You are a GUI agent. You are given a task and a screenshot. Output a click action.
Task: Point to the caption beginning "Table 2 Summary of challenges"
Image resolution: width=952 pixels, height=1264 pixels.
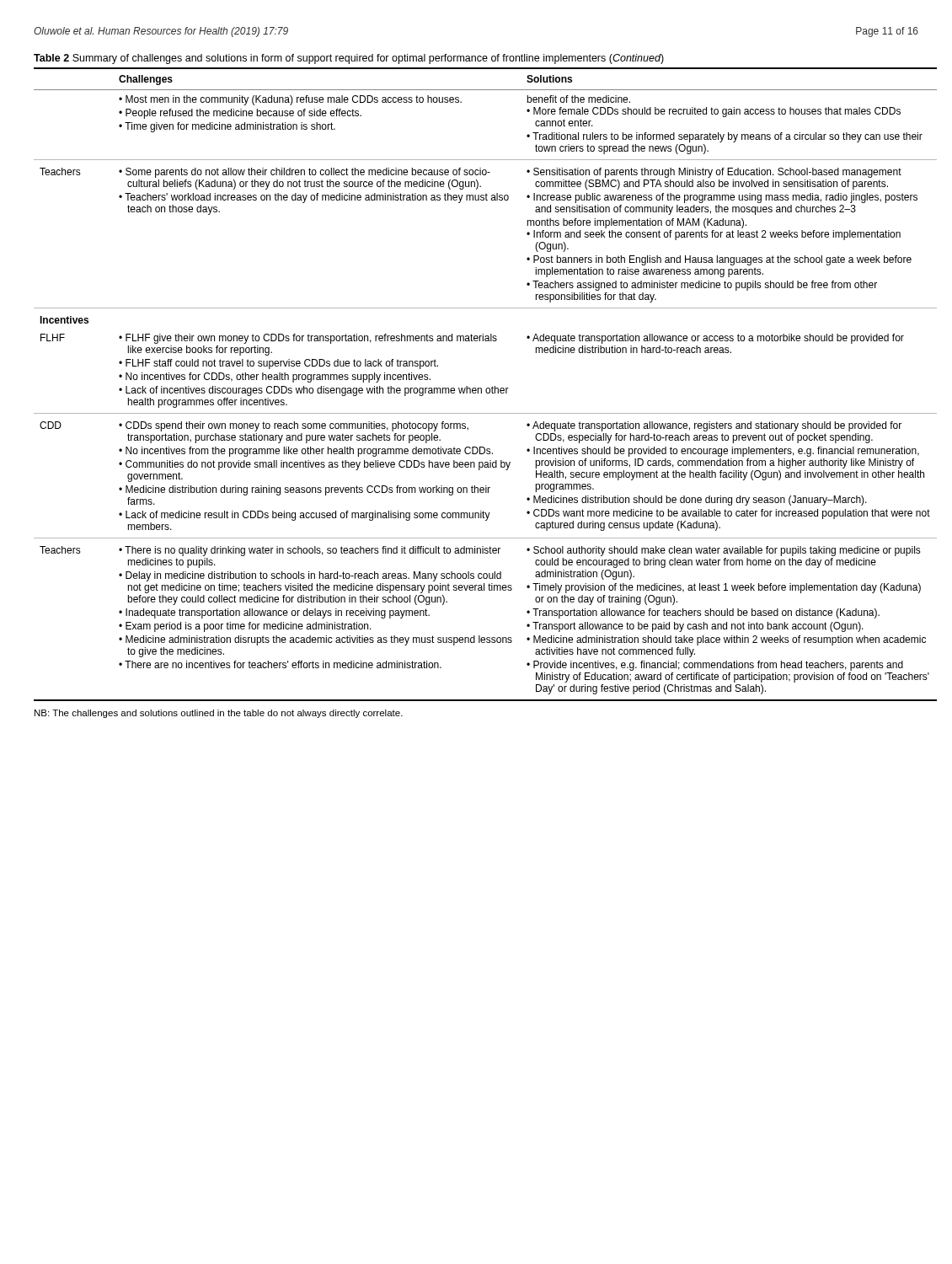(x=349, y=58)
